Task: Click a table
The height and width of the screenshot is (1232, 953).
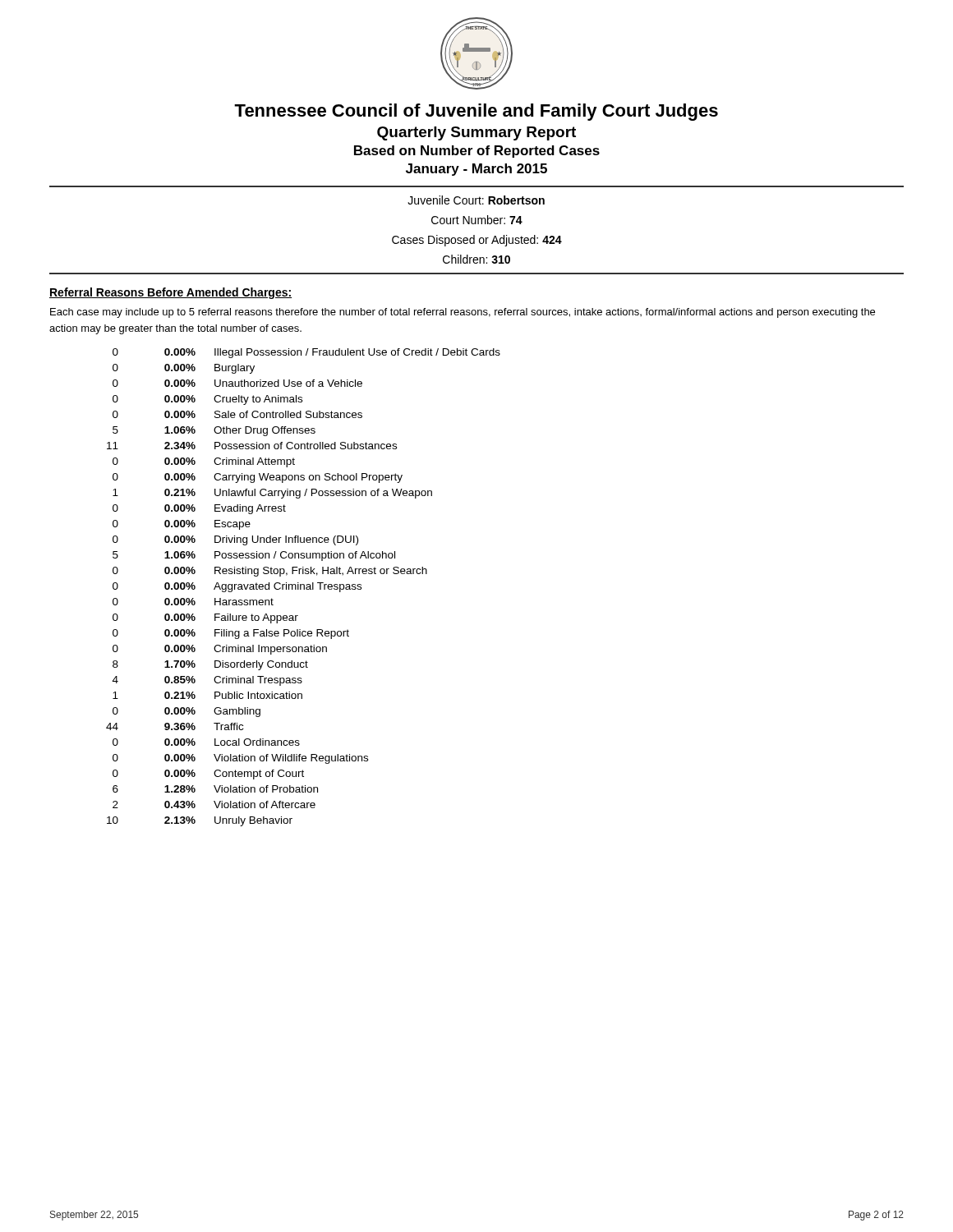Action: [476, 586]
